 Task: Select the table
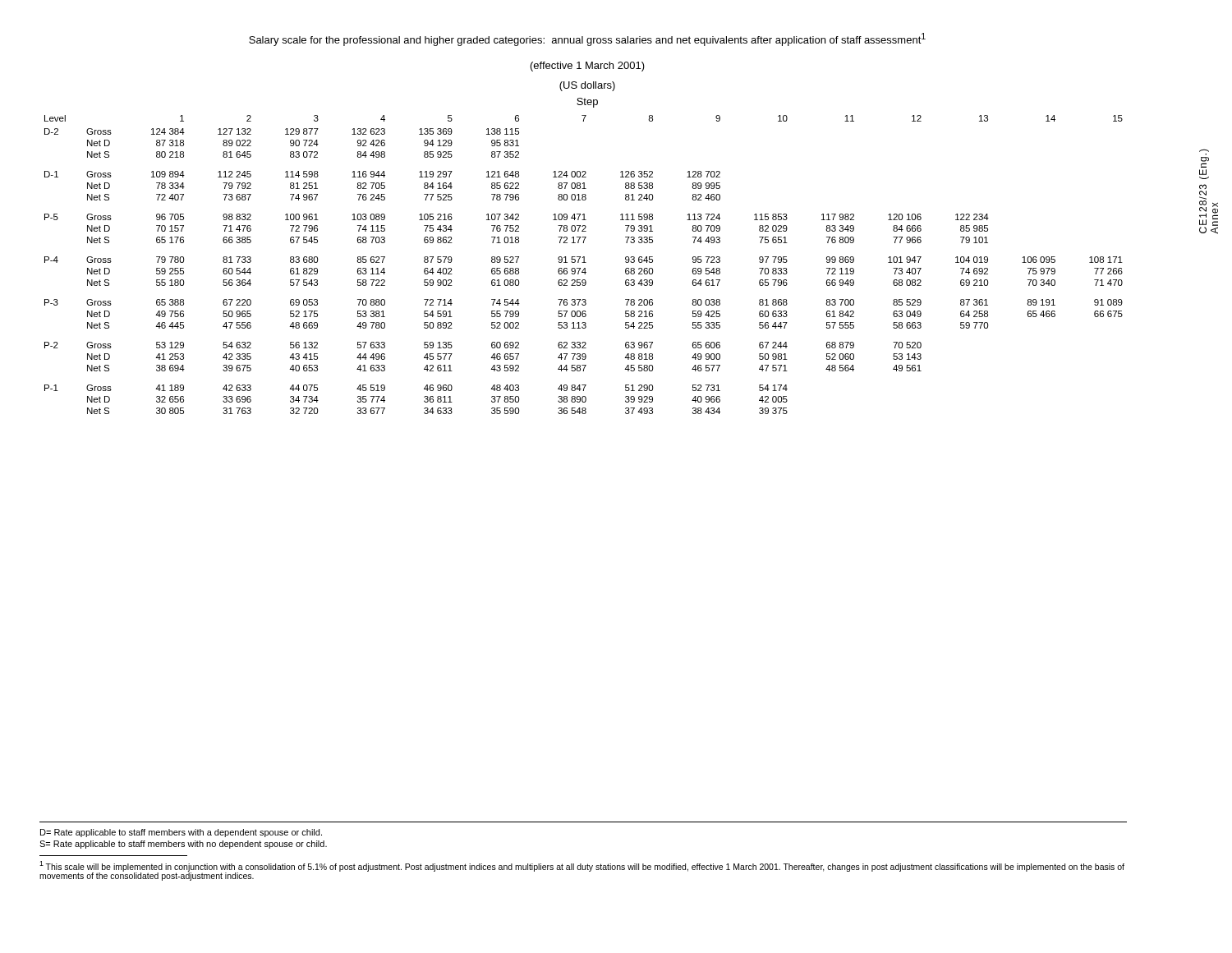point(583,265)
